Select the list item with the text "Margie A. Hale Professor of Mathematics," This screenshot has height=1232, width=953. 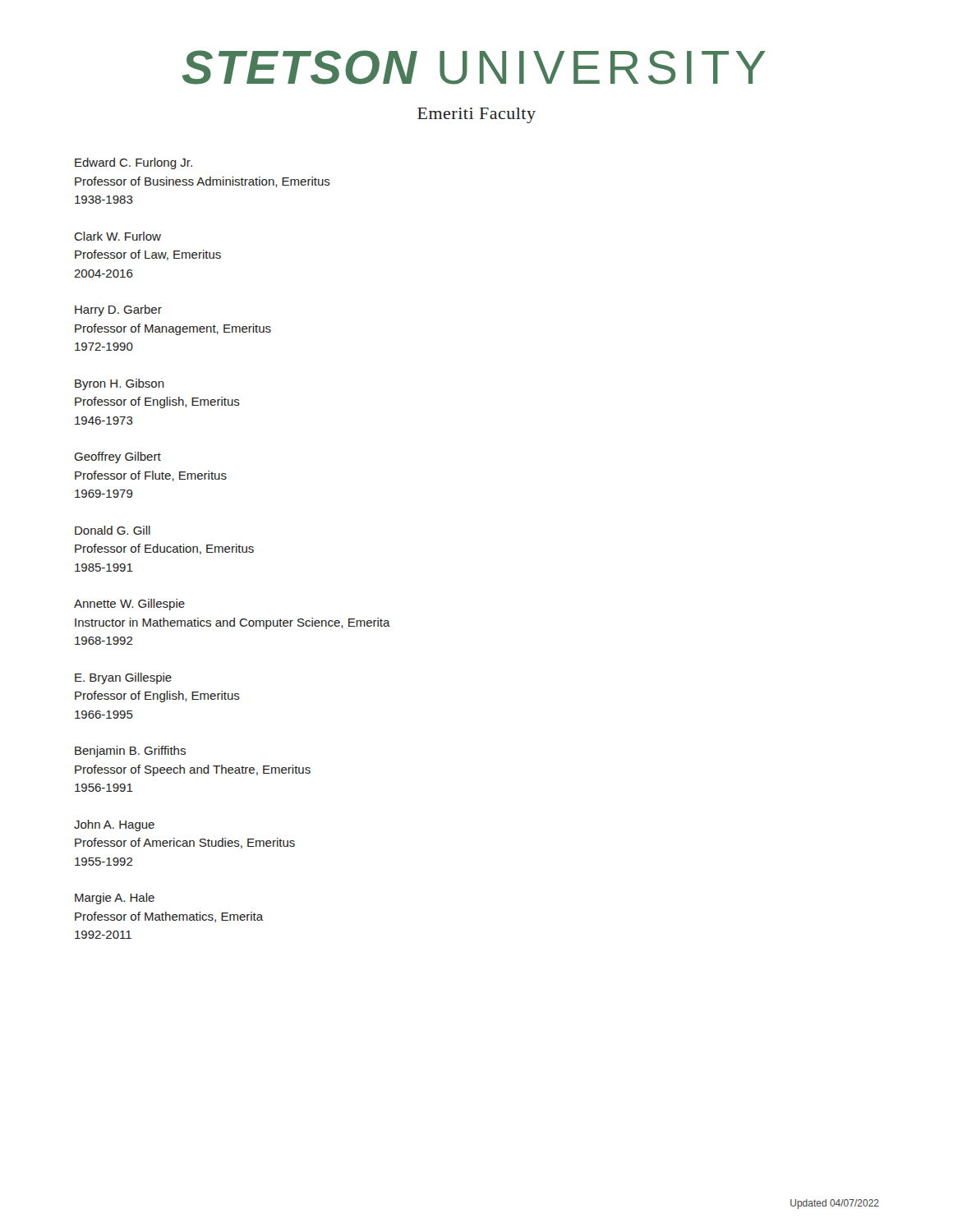[x=115, y=899]
